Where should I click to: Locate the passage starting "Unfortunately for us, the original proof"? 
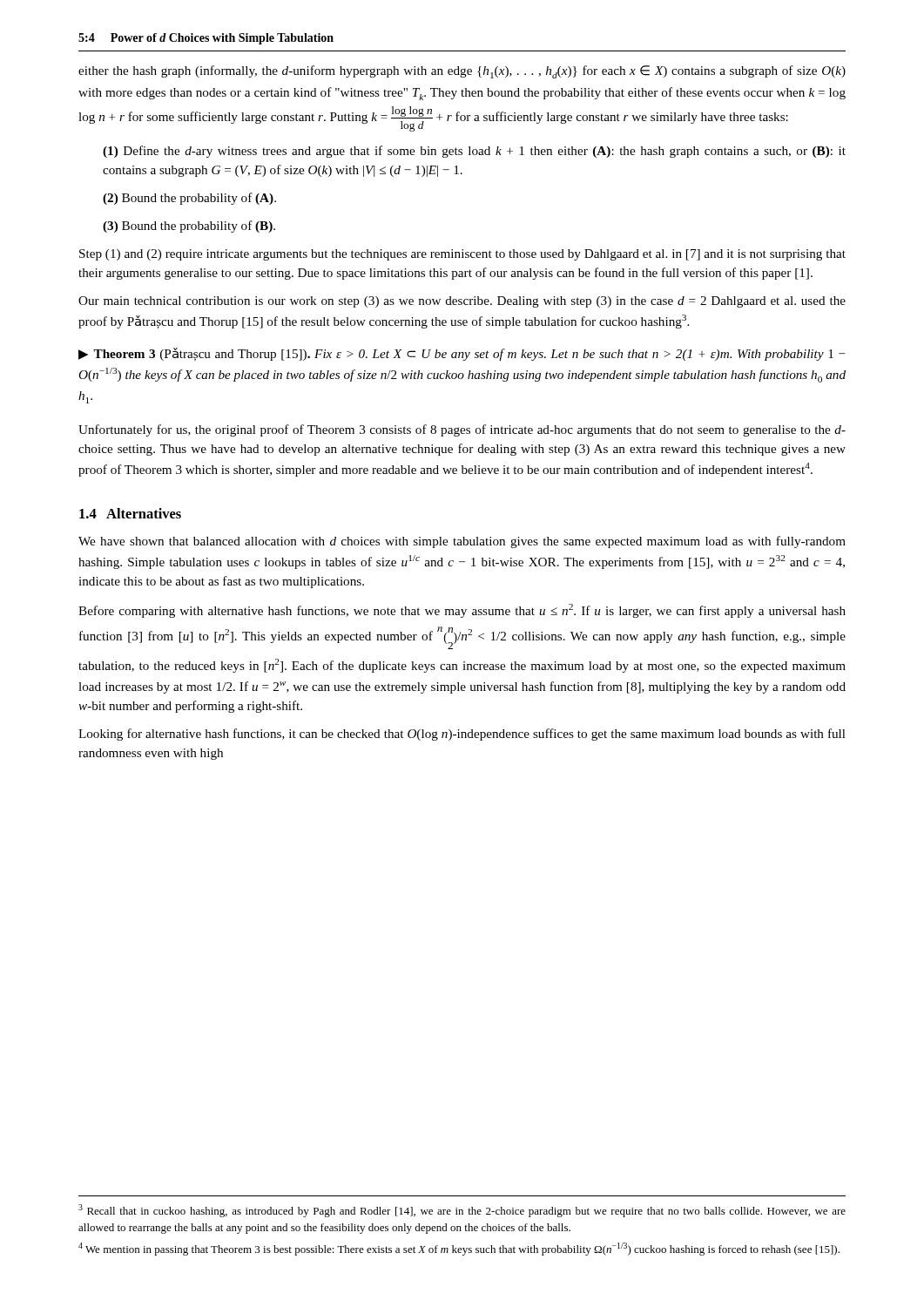pos(462,449)
